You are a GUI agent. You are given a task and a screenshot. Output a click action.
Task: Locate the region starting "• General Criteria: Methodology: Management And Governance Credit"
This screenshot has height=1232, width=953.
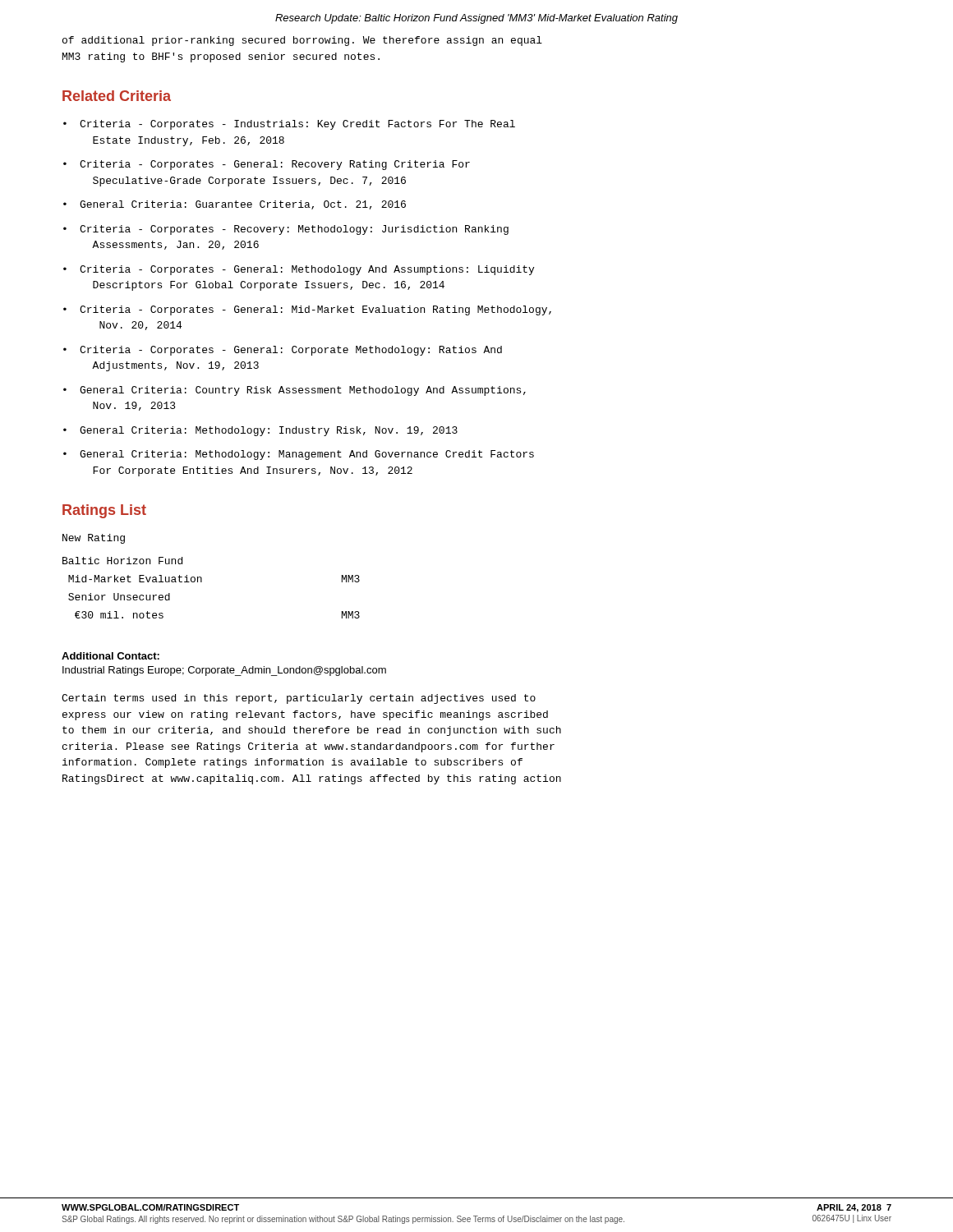pos(298,463)
